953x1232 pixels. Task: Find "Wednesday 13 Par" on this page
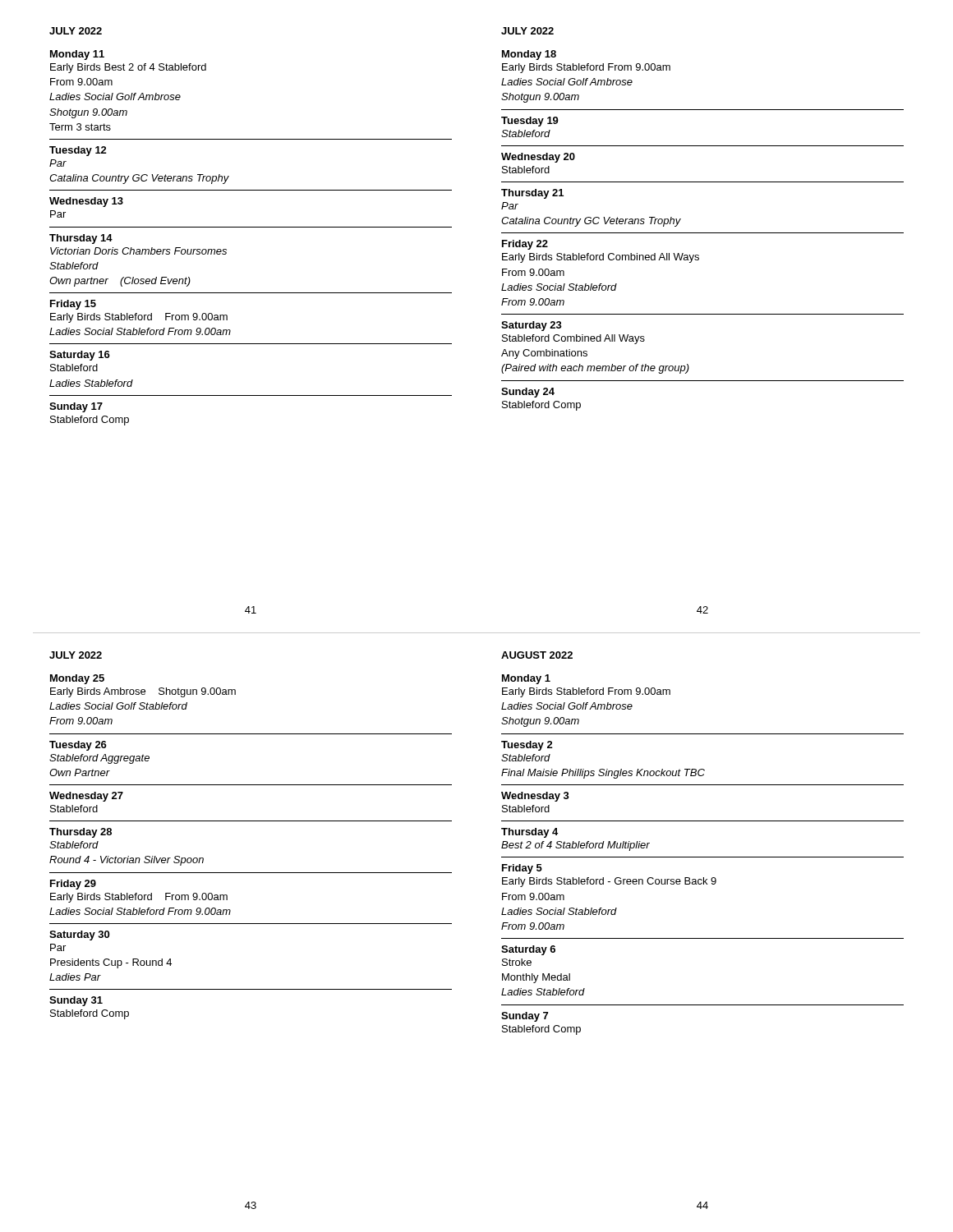tap(86, 202)
